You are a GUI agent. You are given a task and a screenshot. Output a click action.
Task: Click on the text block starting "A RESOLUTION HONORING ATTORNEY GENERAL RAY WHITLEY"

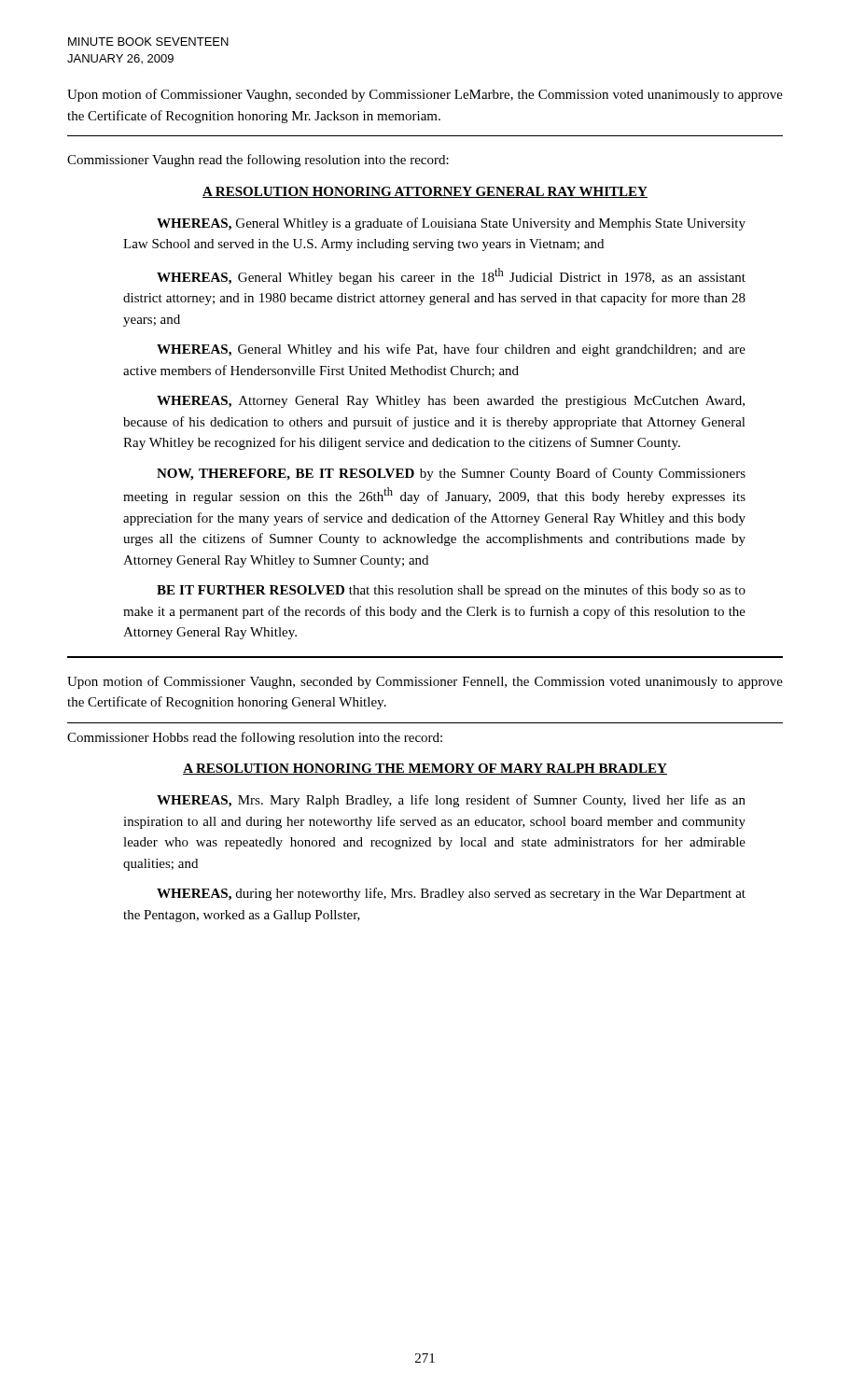pos(425,191)
